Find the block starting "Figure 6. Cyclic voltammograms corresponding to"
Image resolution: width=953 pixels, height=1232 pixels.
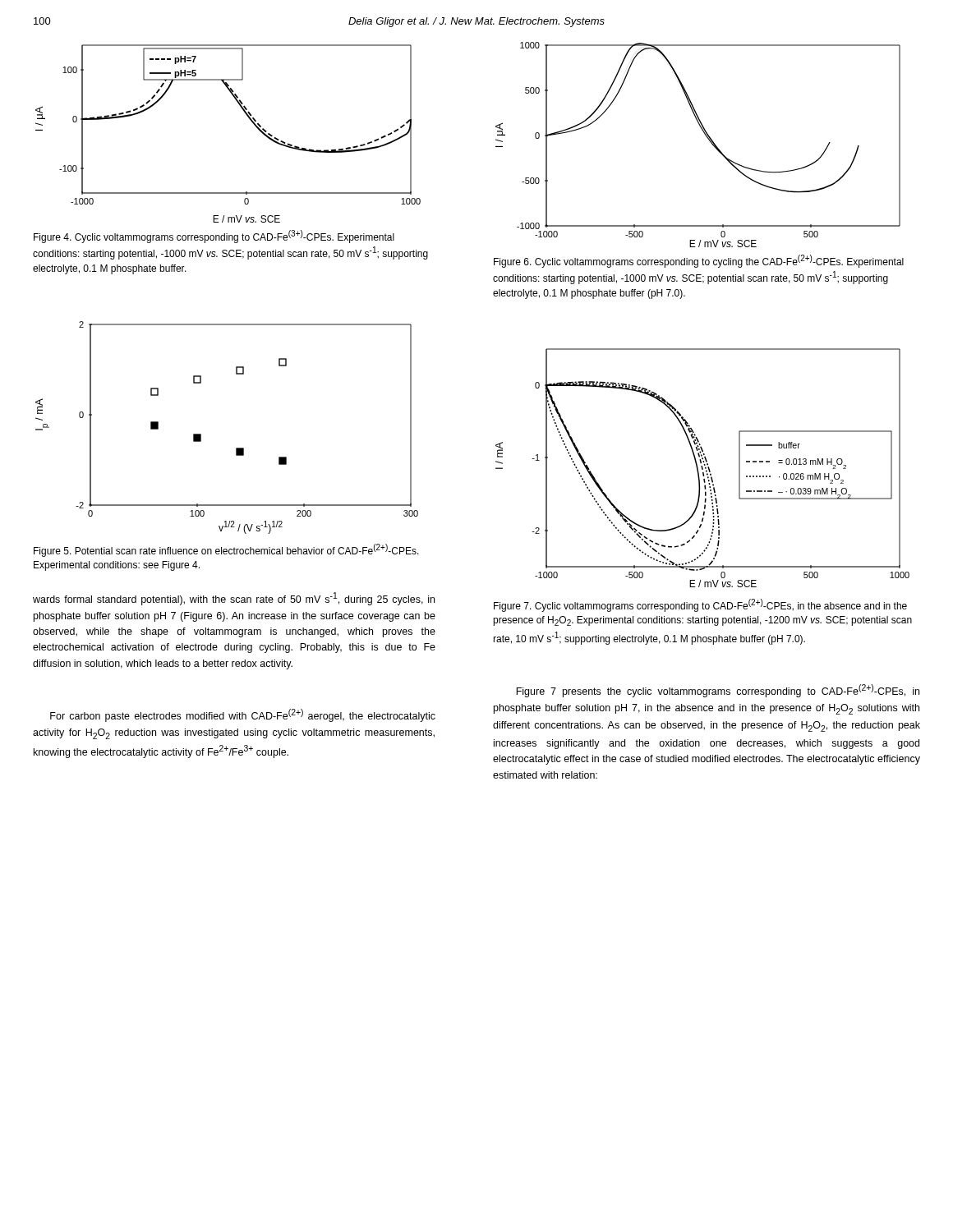[x=698, y=276]
